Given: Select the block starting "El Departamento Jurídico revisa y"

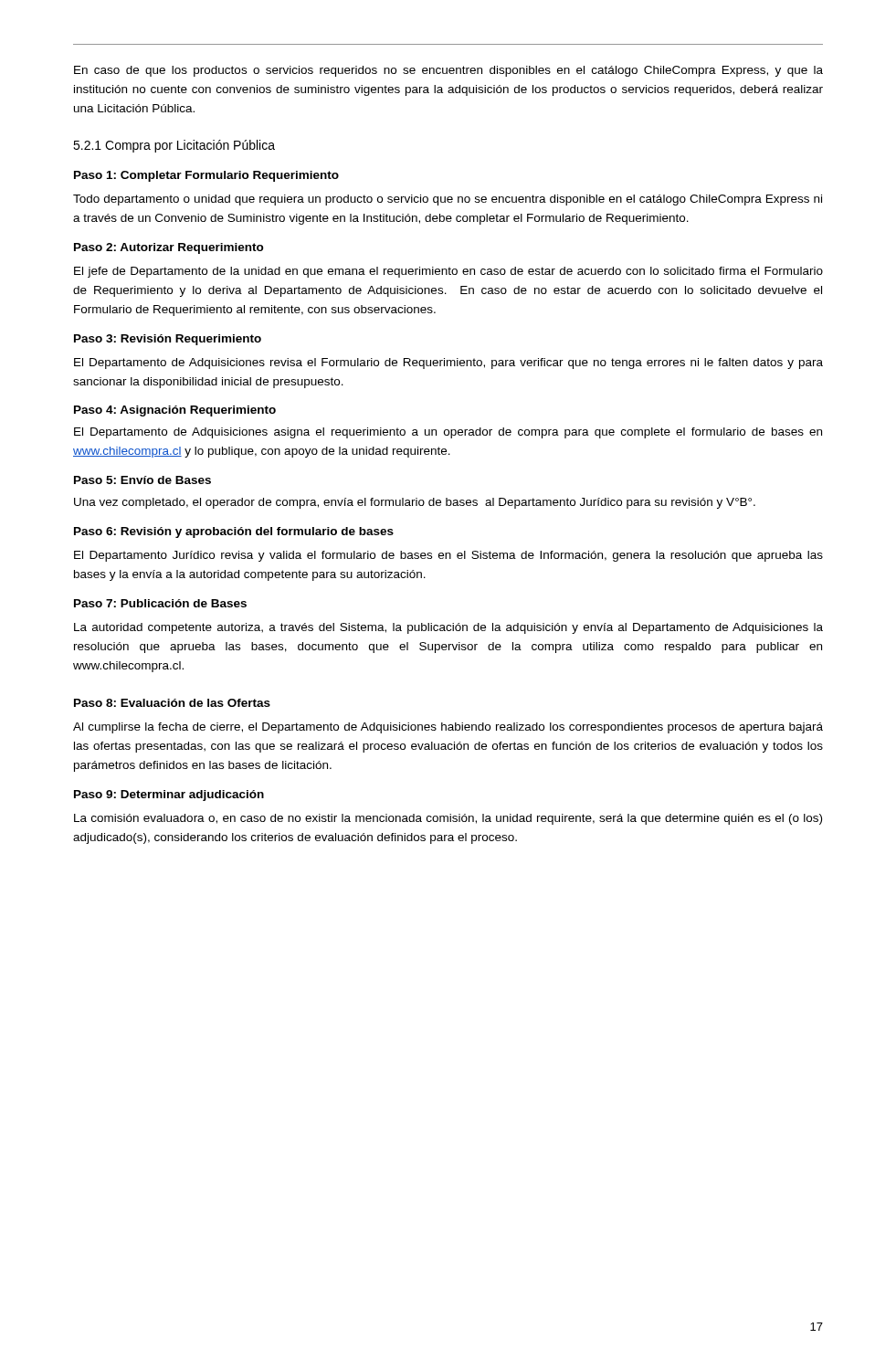Looking at the screenshot, I should (448, 564).
